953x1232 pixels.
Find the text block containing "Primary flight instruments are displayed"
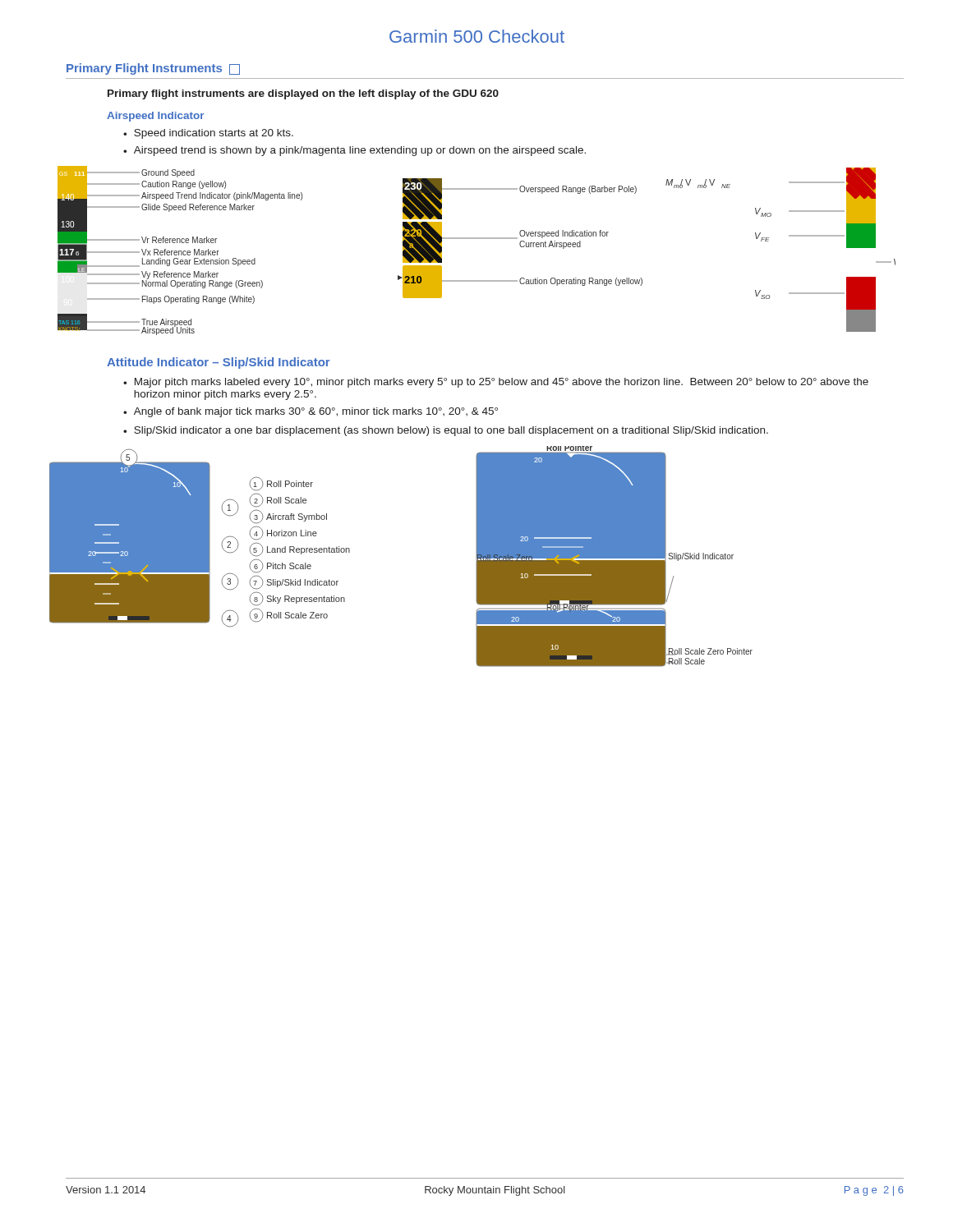click(303, 93)
